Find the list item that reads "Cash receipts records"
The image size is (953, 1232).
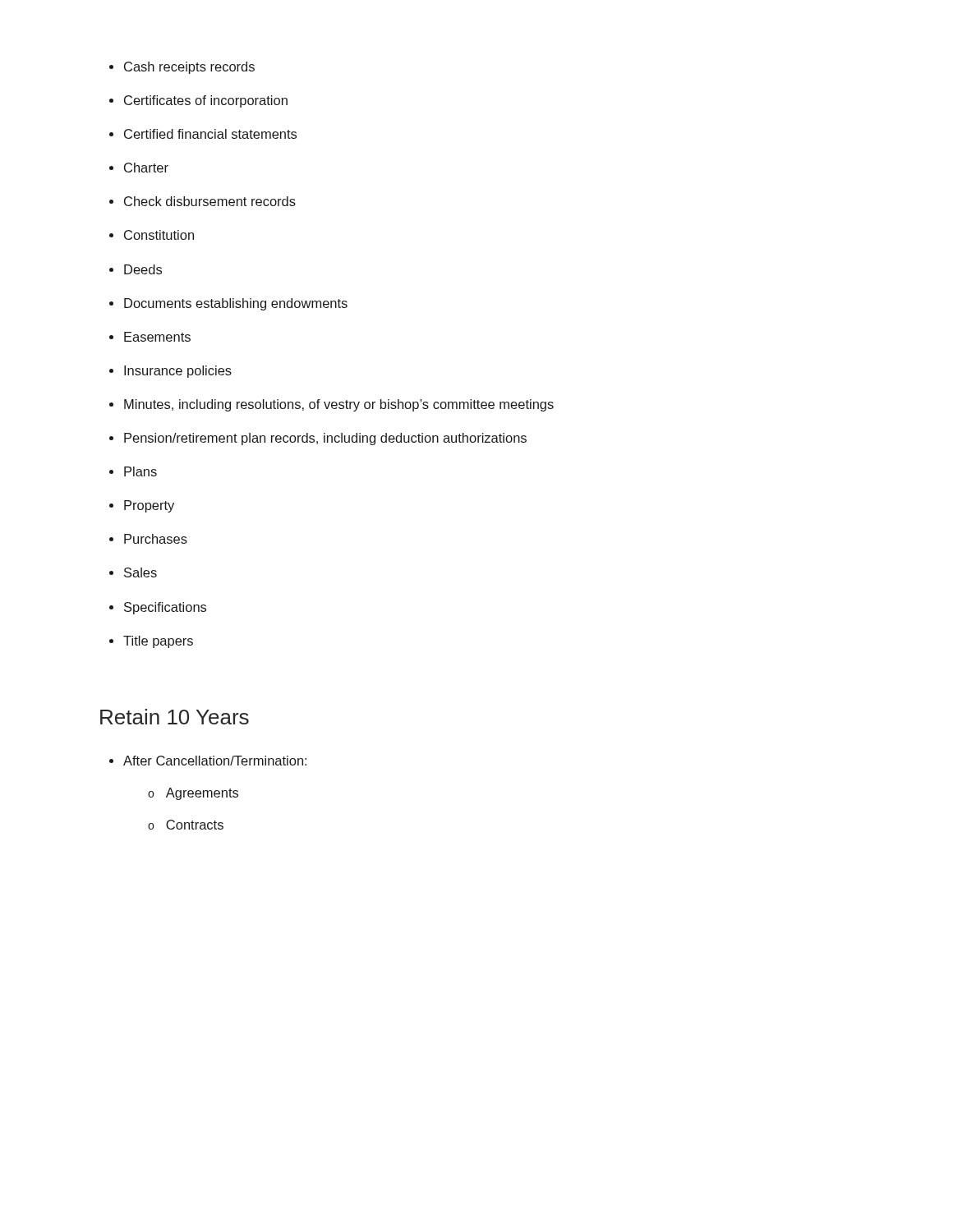(x=182, y=68)
